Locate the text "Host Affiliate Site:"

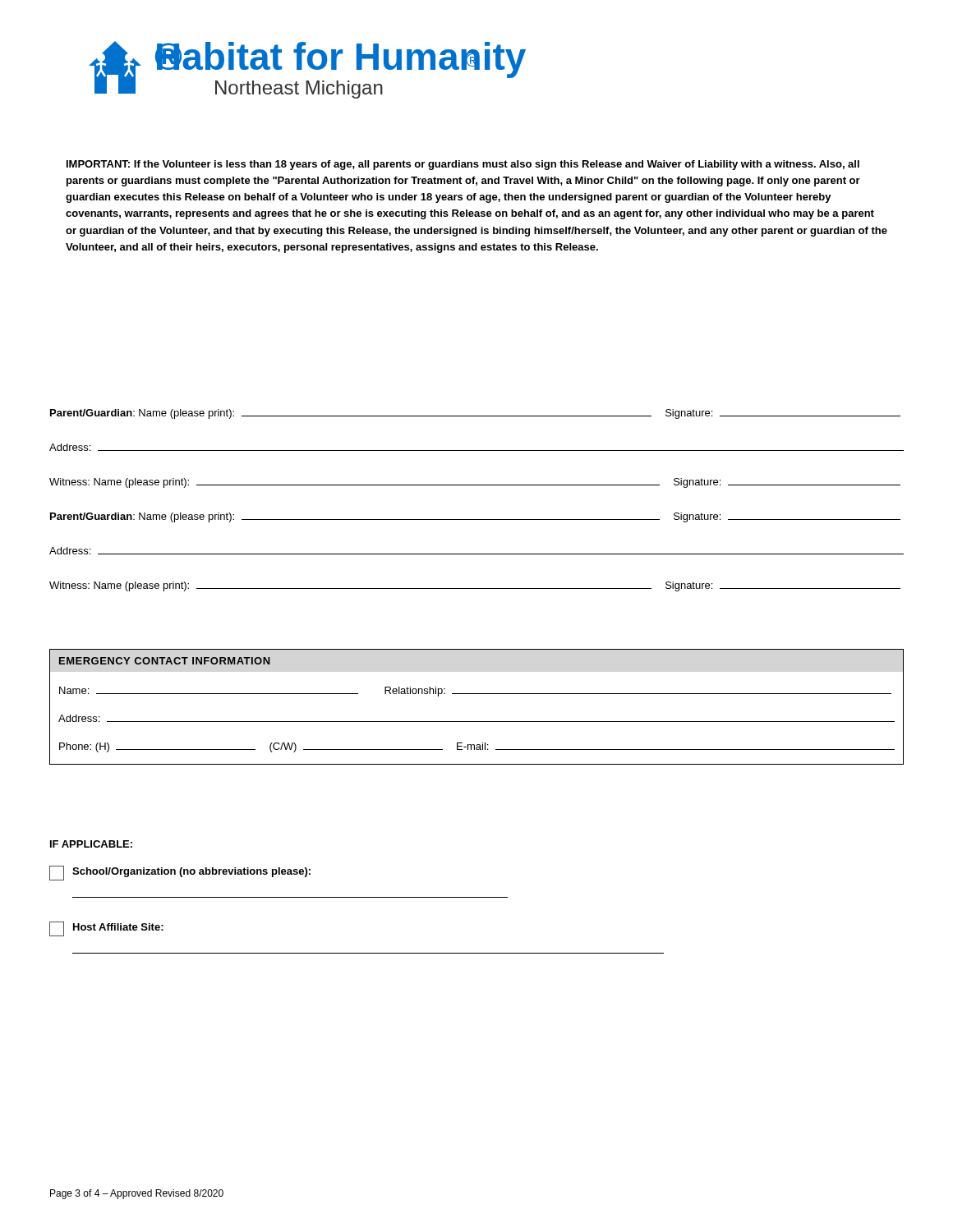click(106, 929)
